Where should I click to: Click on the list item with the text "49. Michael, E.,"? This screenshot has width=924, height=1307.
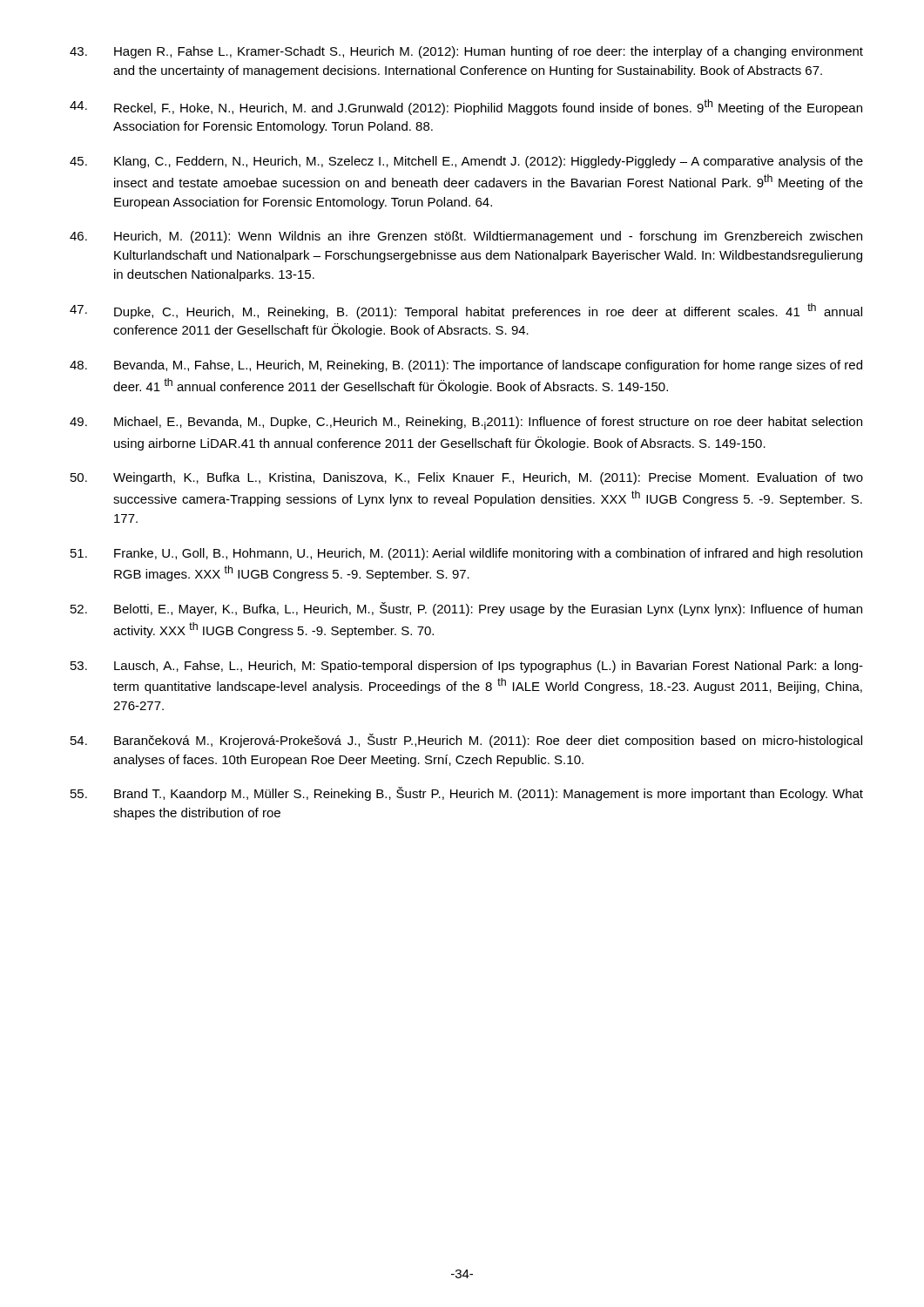coord(466,432)
